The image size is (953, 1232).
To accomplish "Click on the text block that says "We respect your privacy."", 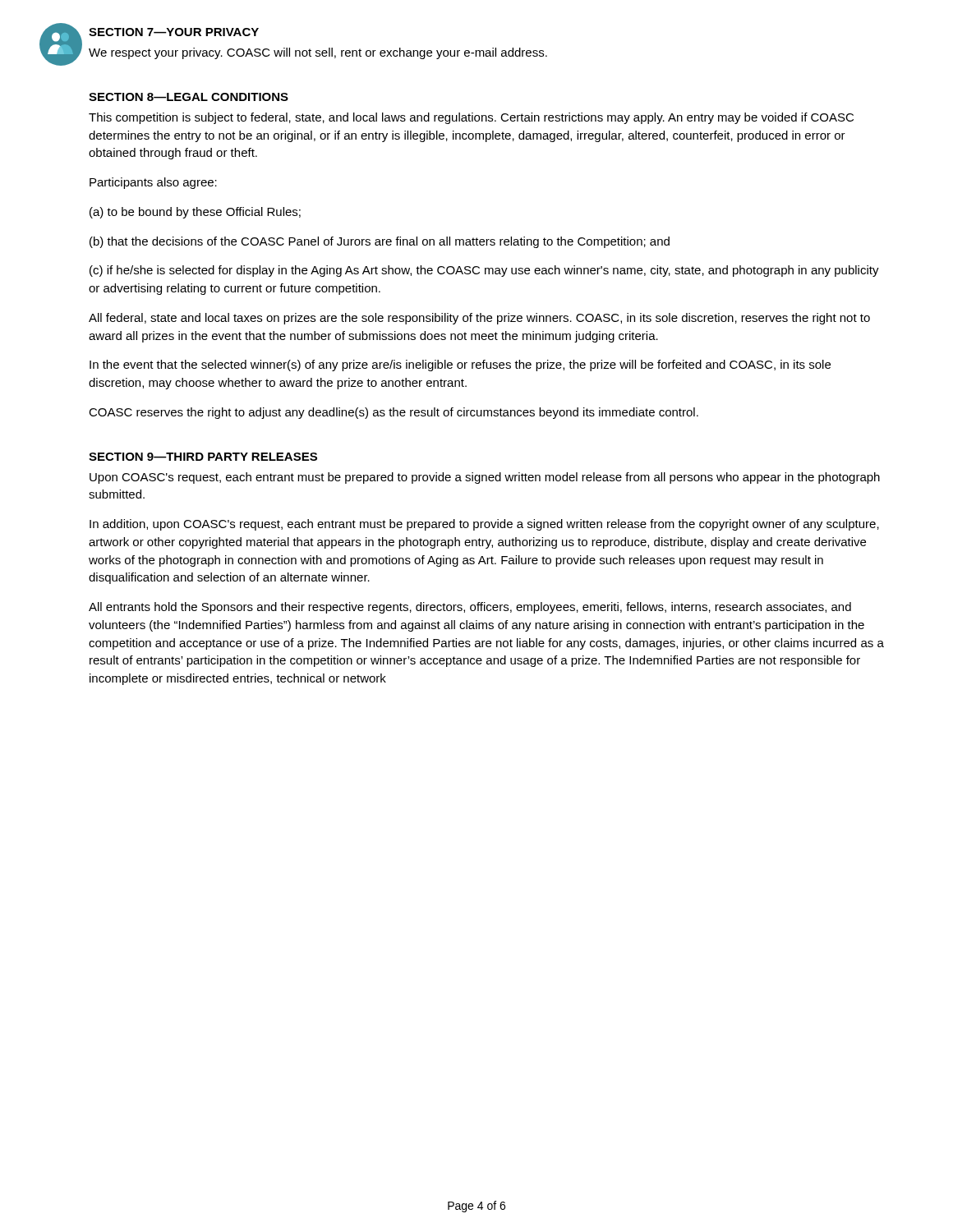I will click(318, 52).
